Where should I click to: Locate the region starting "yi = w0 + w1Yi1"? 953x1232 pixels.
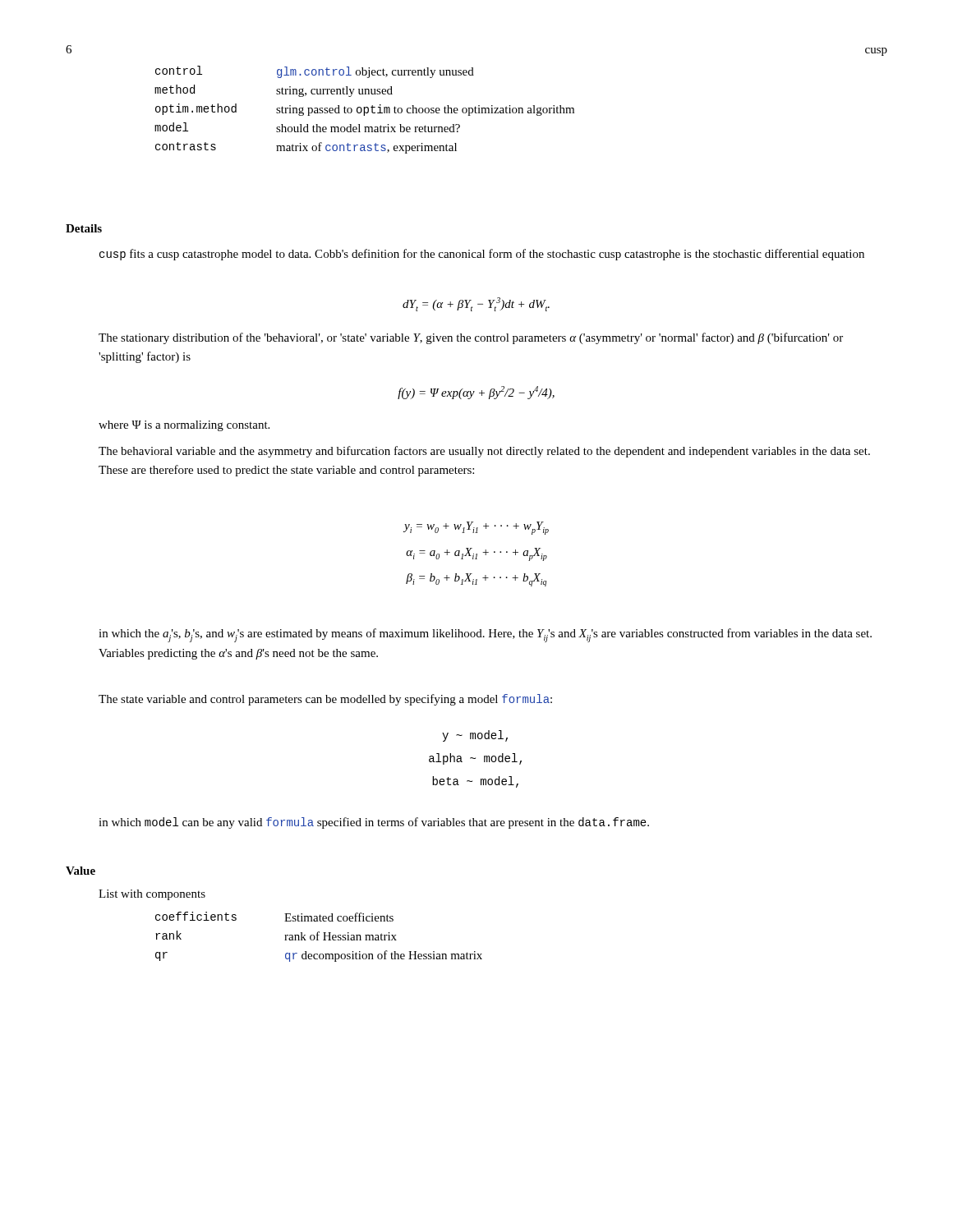476,553
